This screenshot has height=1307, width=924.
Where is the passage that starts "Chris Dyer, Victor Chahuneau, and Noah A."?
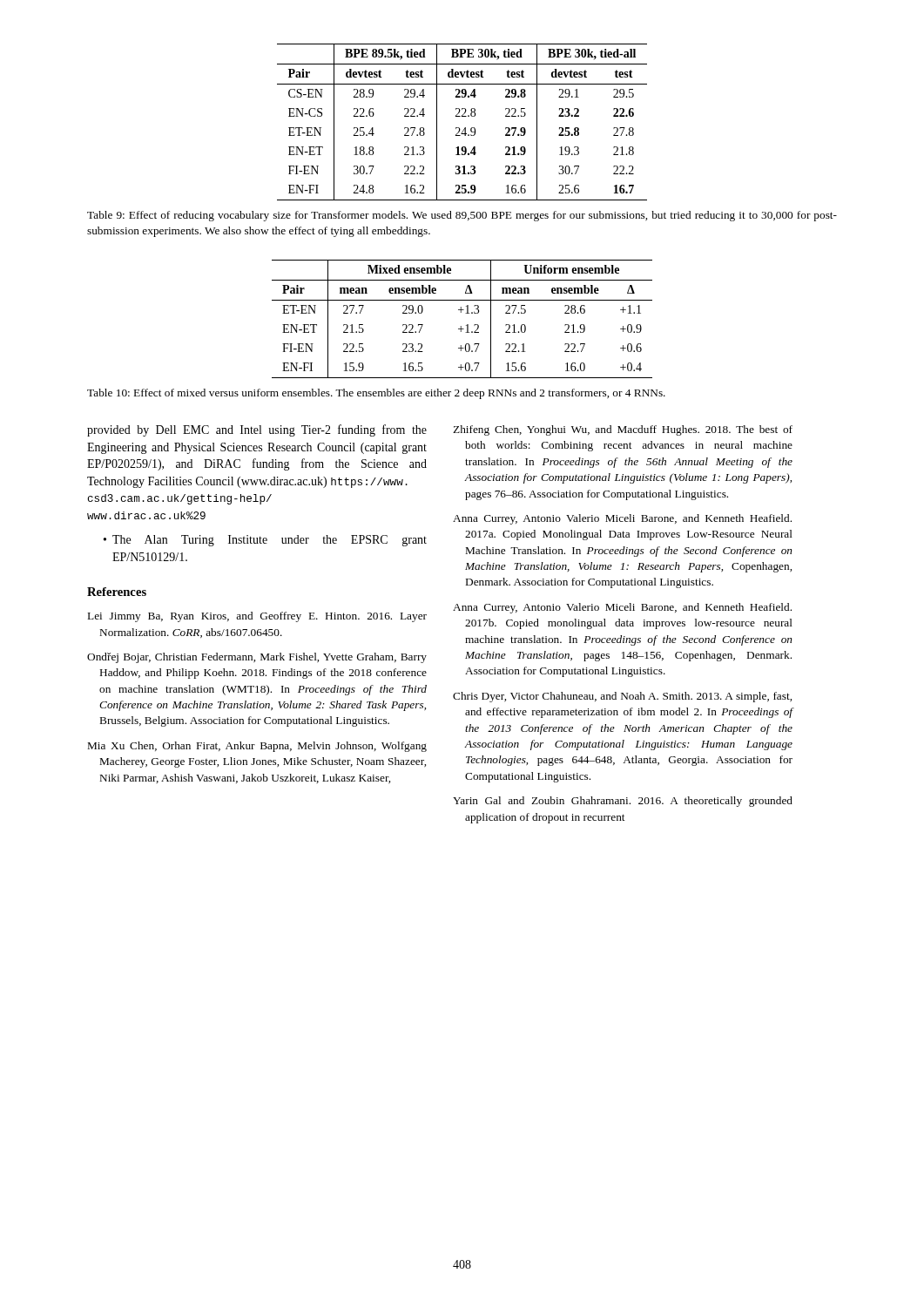coord(623,736)
